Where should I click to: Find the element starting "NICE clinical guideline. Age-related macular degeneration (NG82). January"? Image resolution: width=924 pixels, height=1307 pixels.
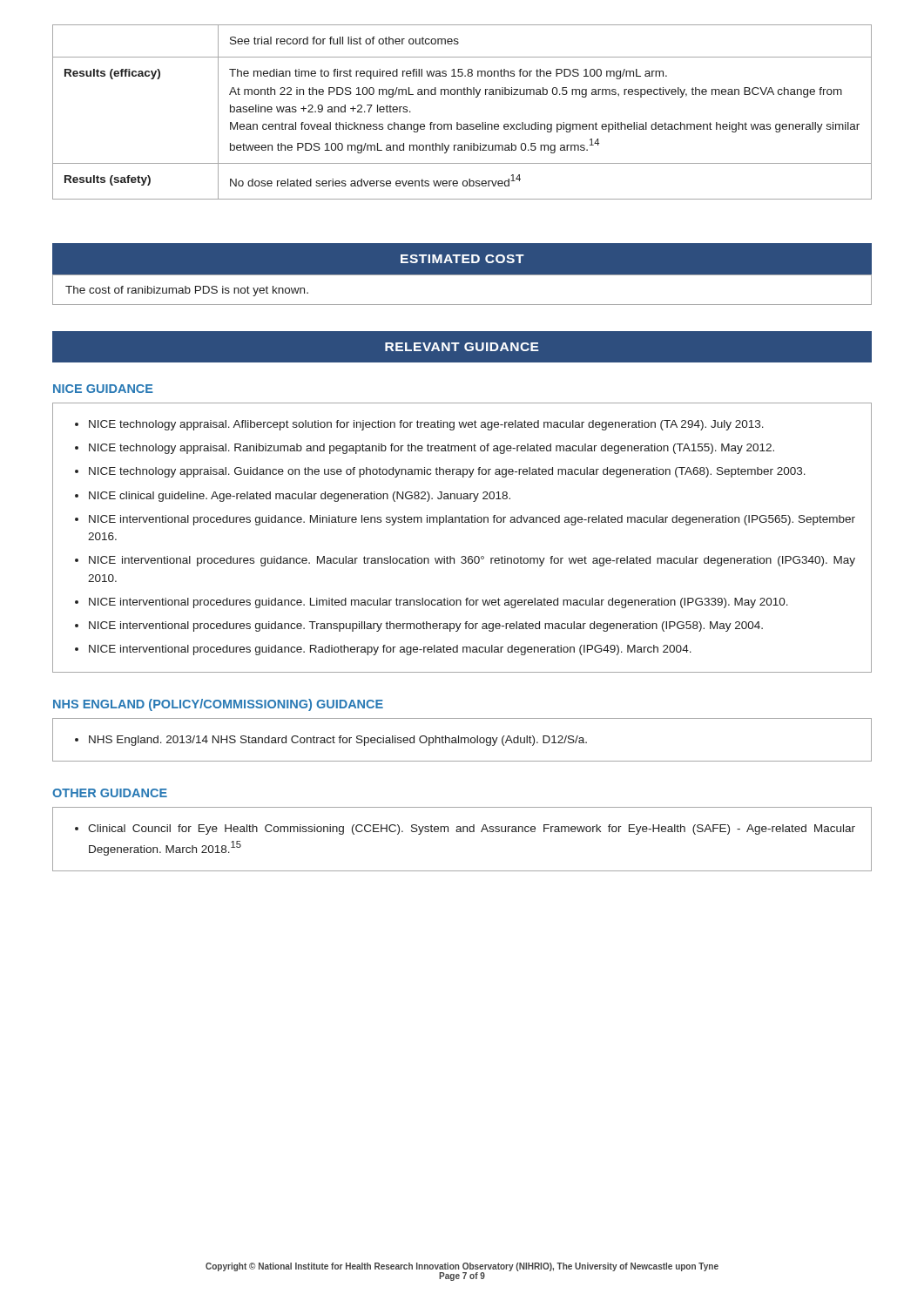pos(300,495)
